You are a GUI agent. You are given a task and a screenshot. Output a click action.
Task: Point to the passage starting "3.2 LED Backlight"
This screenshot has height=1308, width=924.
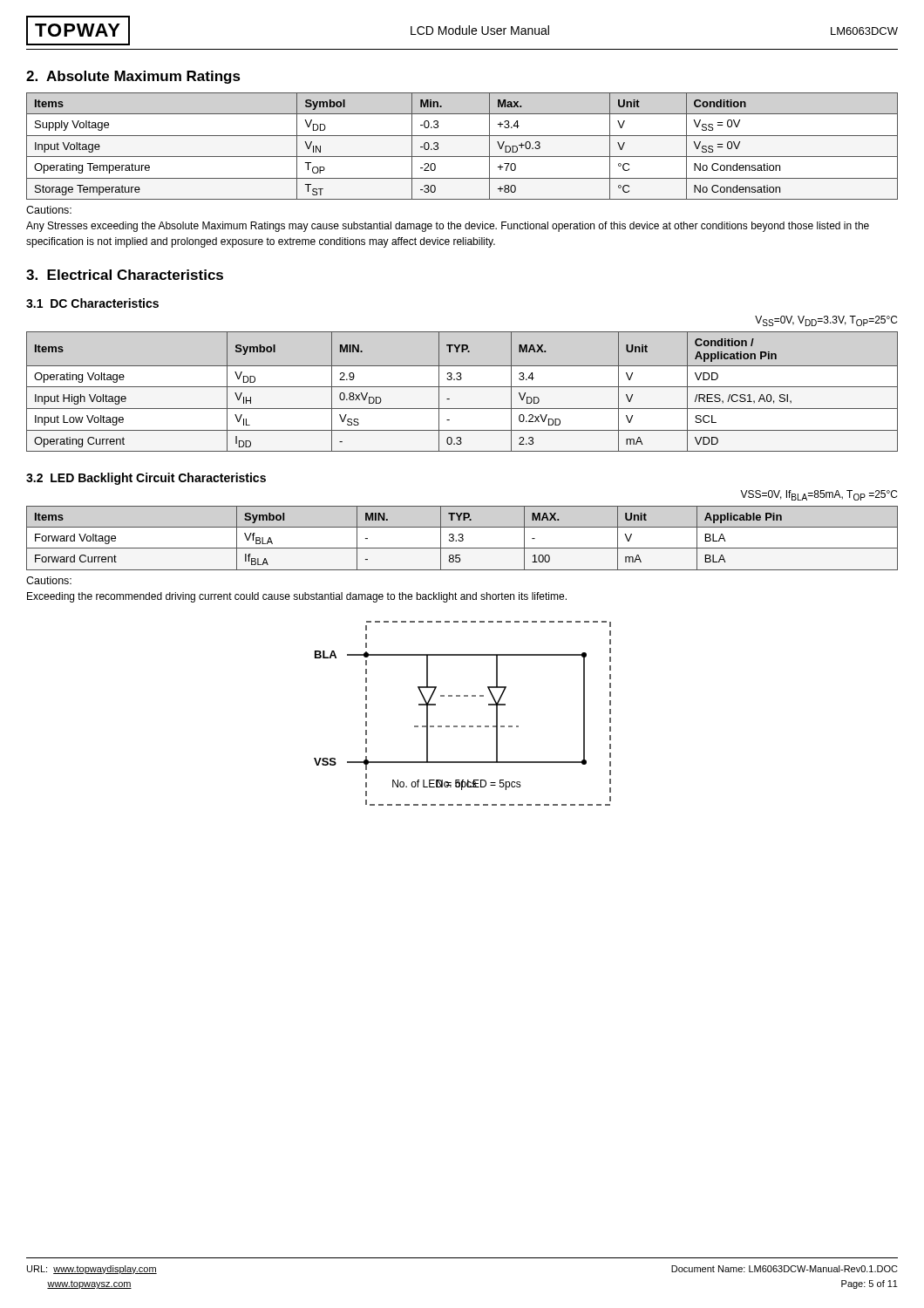146,478
